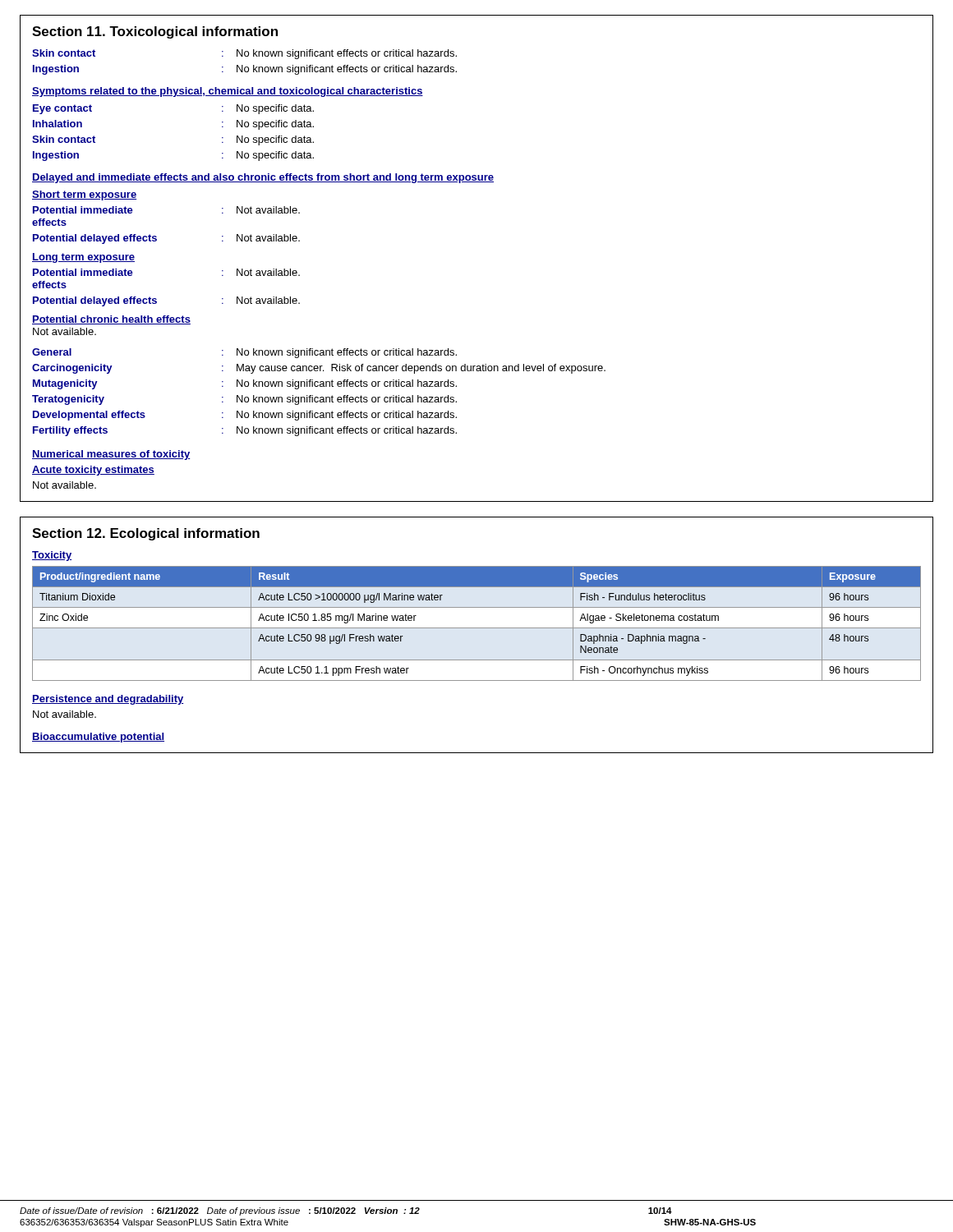Find "Persistence and degradability" on this page
Image resolution: width=953 pixels, height=1232 pixels.
(x=108, y=699)
